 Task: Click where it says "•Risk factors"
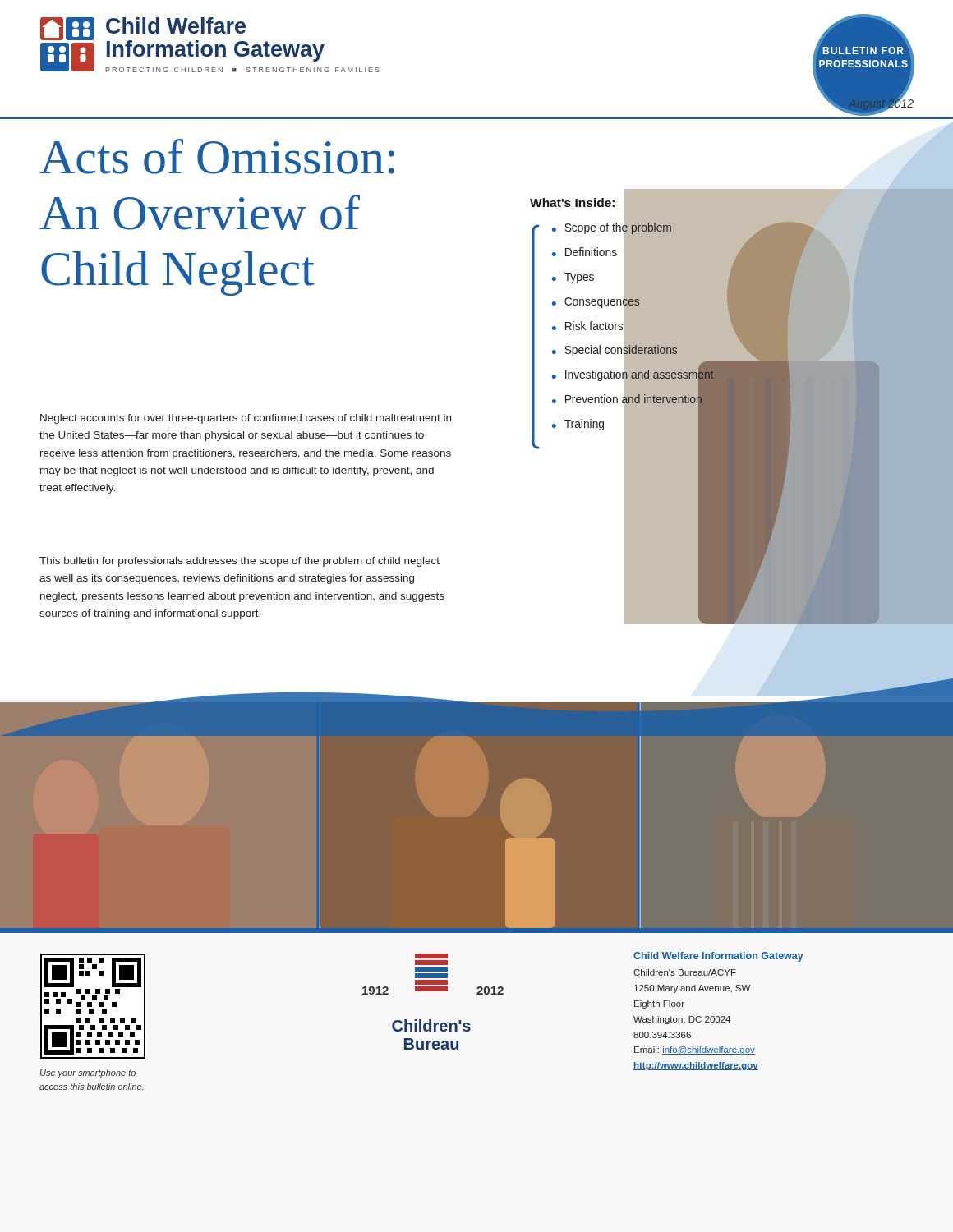587,329
